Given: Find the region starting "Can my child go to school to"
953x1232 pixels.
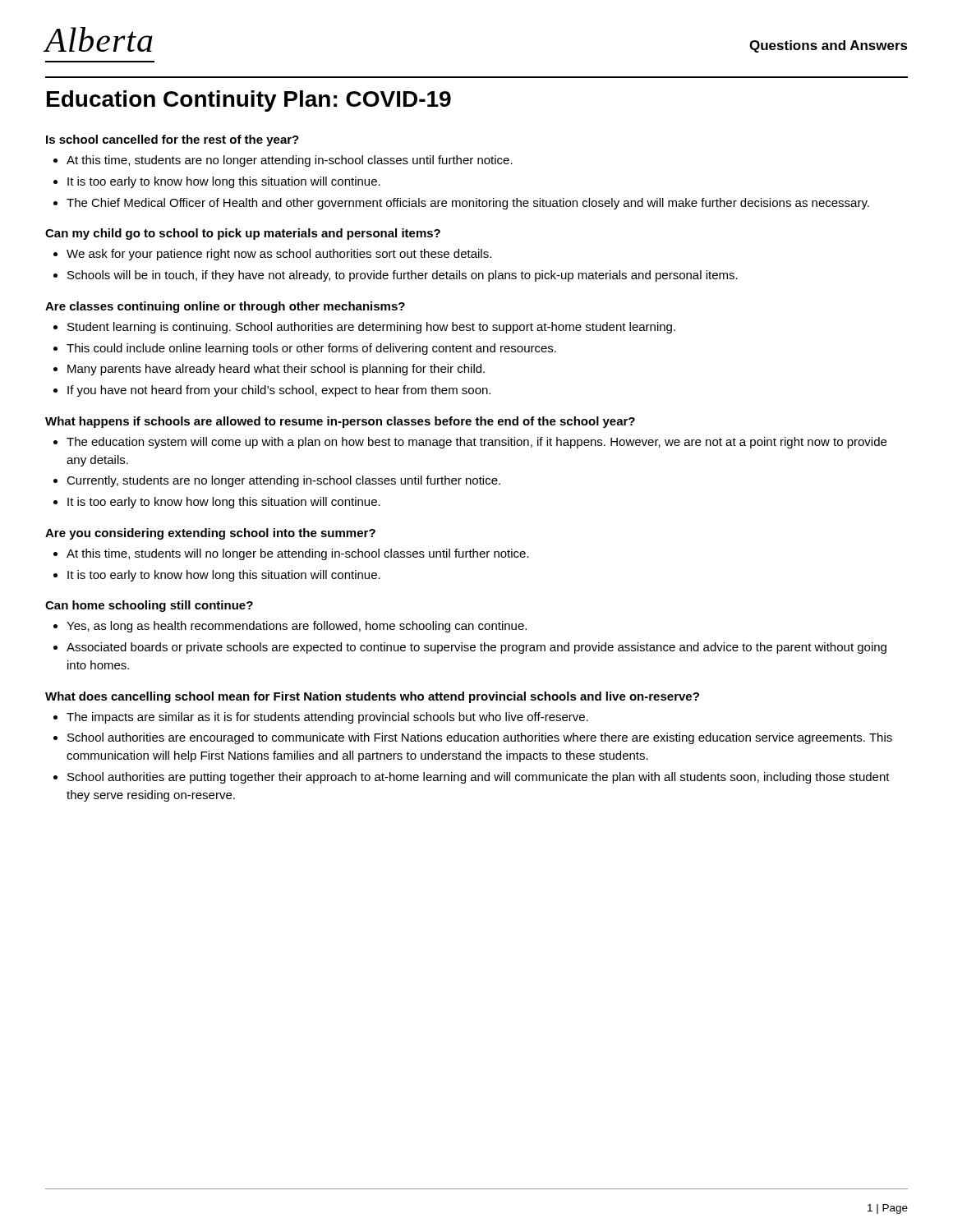Looking at the screenshot, I should tap(243, 233).
